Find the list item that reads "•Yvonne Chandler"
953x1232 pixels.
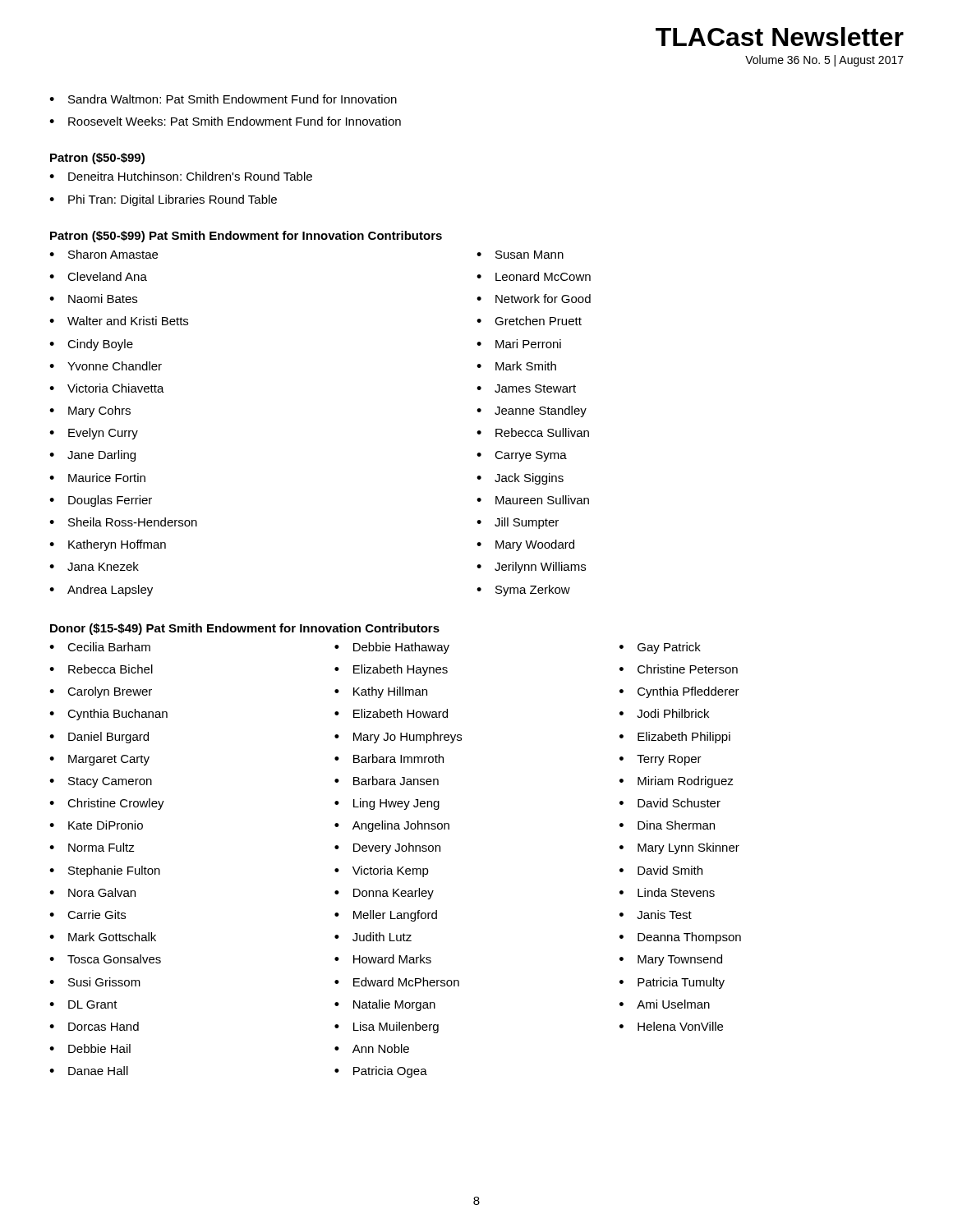(106, 367)
